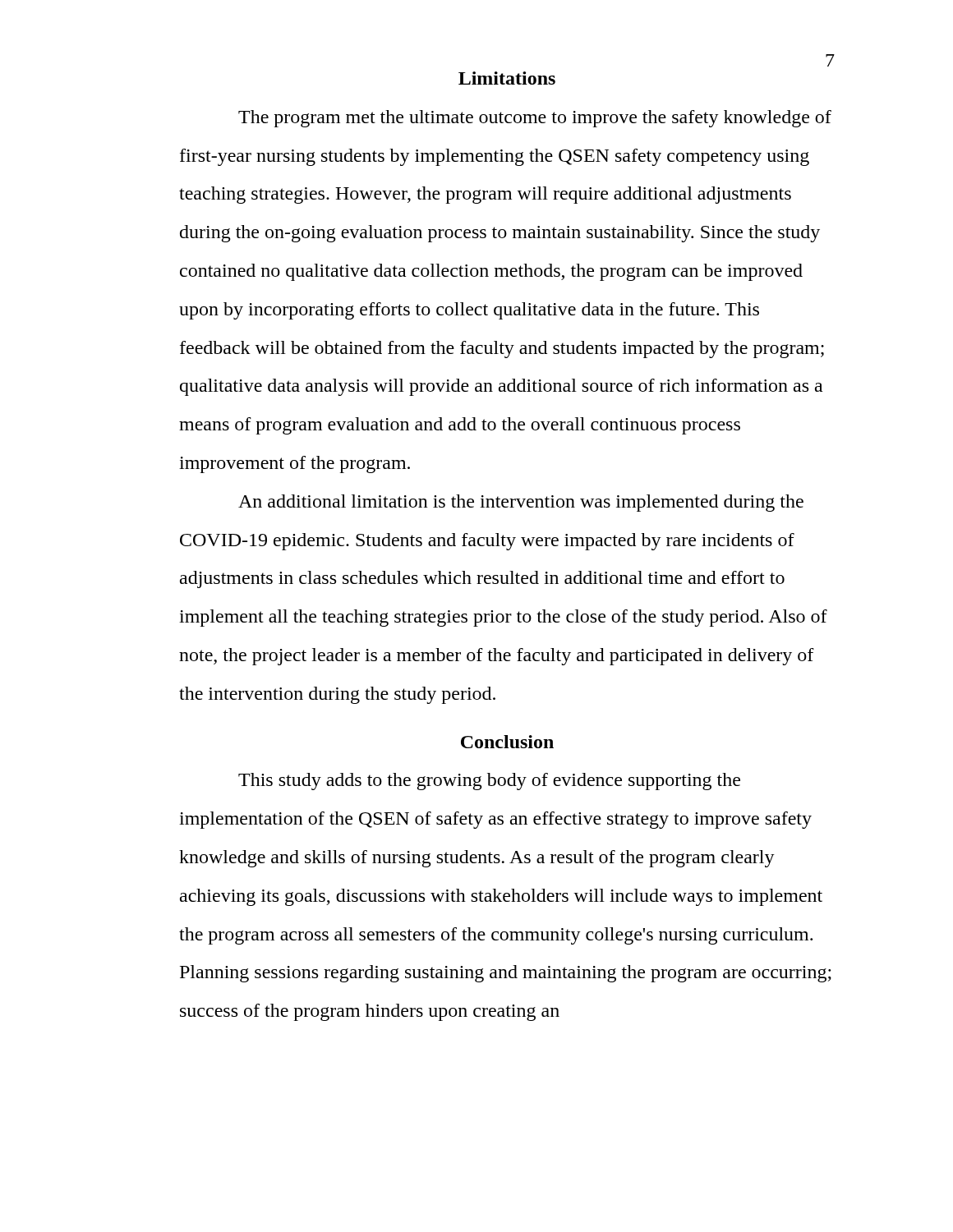Locate the text block containing "The program met the ultimate outcome to"
The image size is (953, 1232).
pyautogui.click(x=535, y=119)
